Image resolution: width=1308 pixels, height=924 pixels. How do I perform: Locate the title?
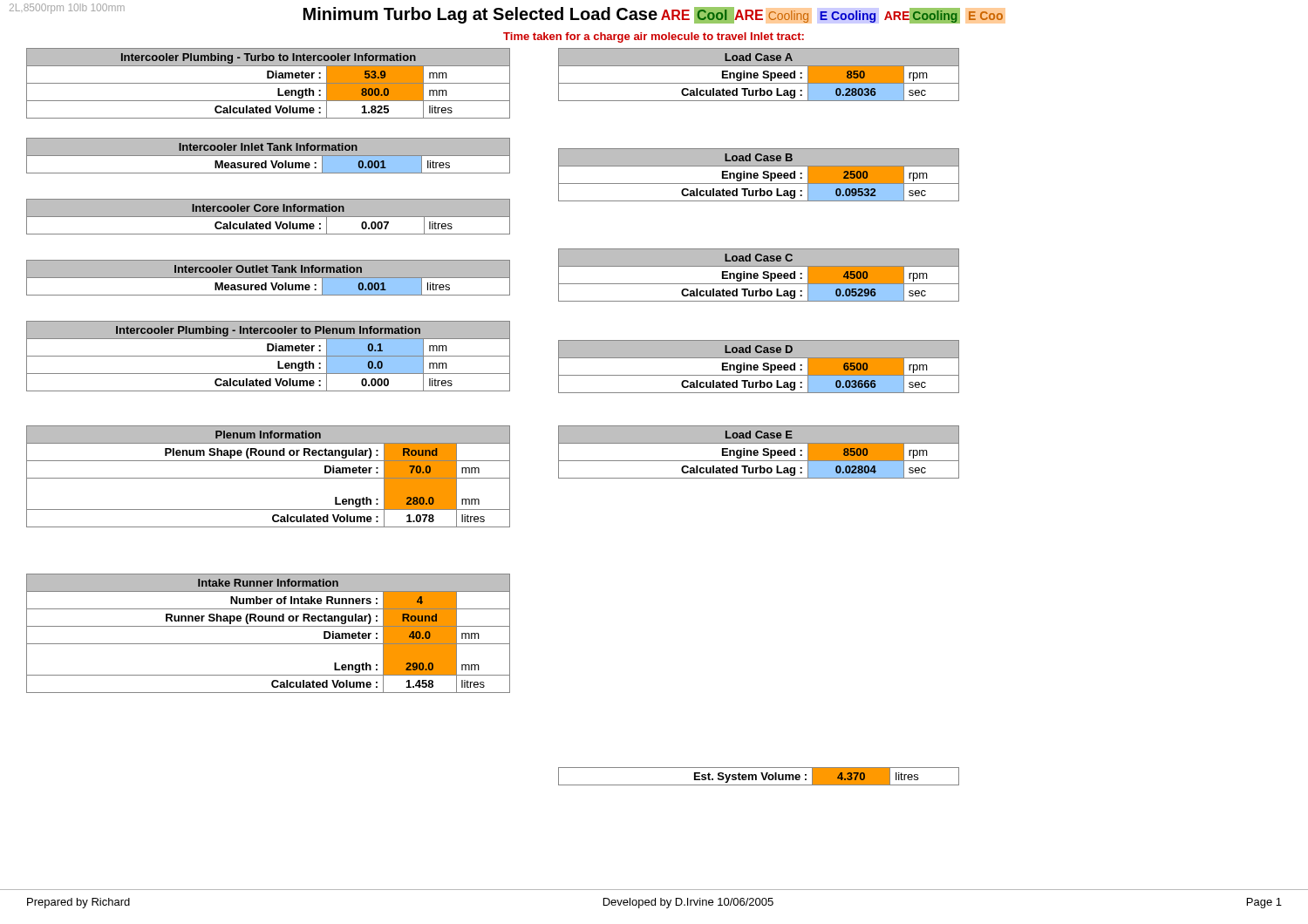click(654, 14)
